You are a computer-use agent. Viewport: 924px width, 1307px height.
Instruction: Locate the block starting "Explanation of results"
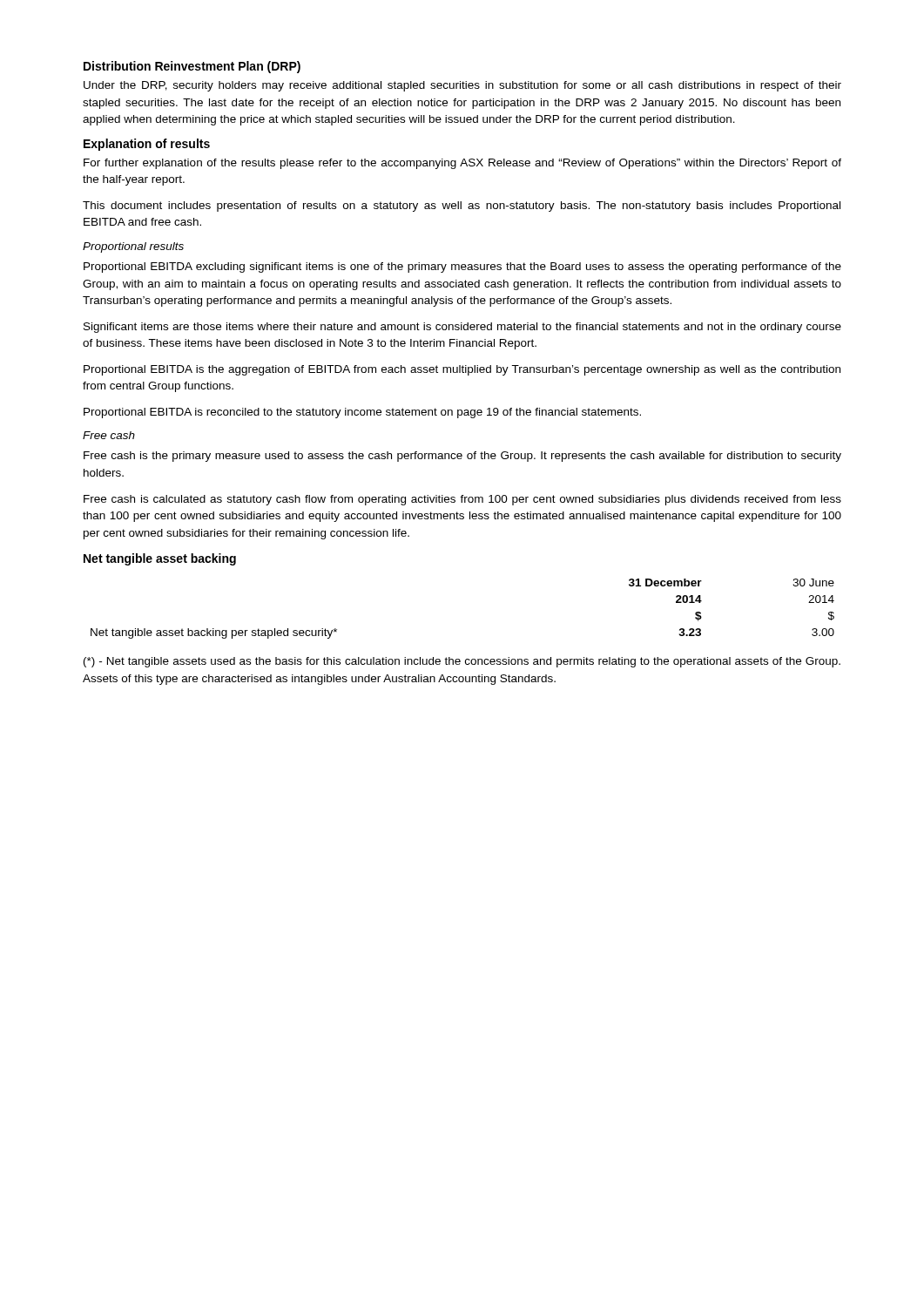[146, 144]
